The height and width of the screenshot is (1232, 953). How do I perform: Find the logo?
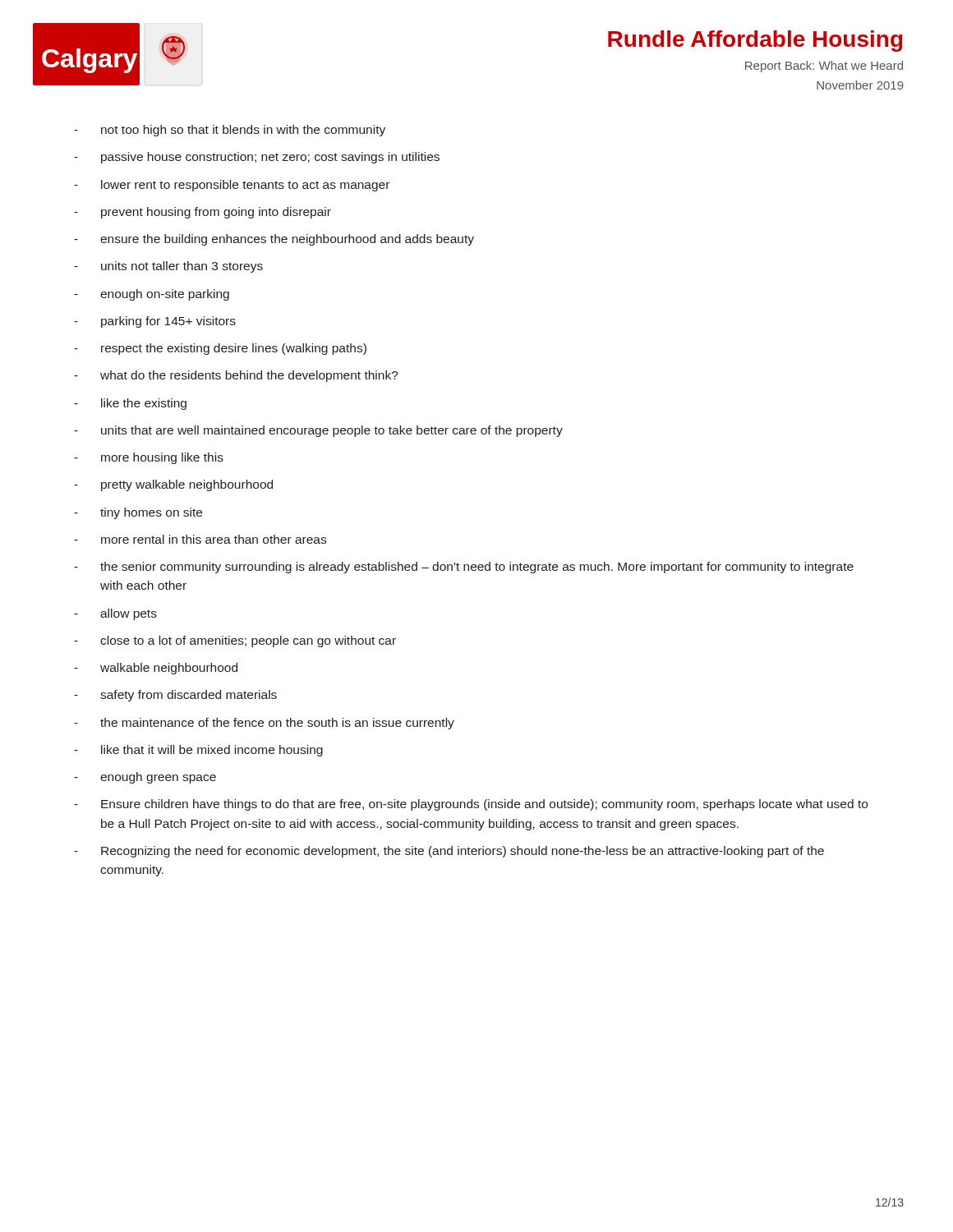(x=119, y=56)
